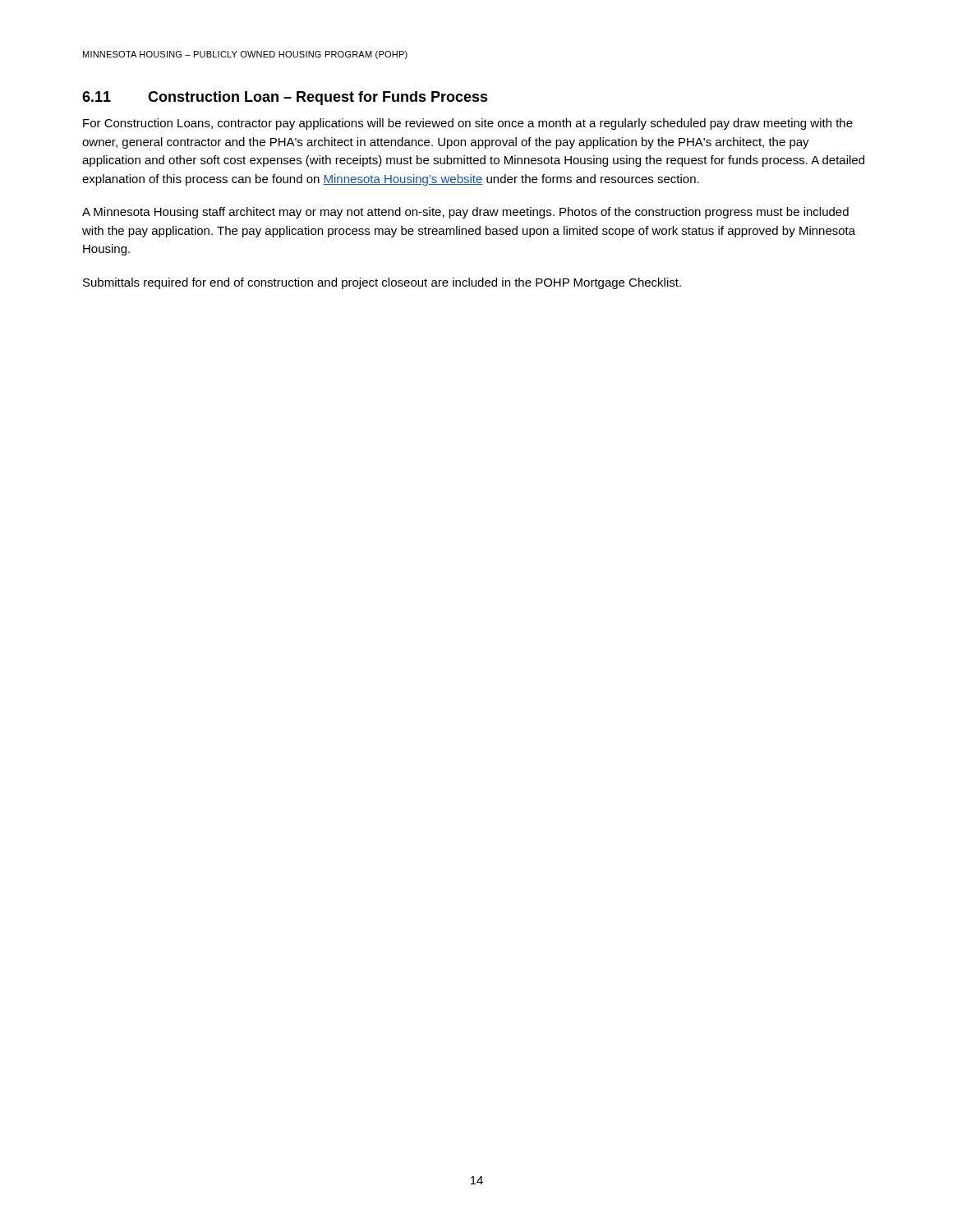Locate the text starting "For Construction Loans, contractor pay applications will be"

(474, 150)
